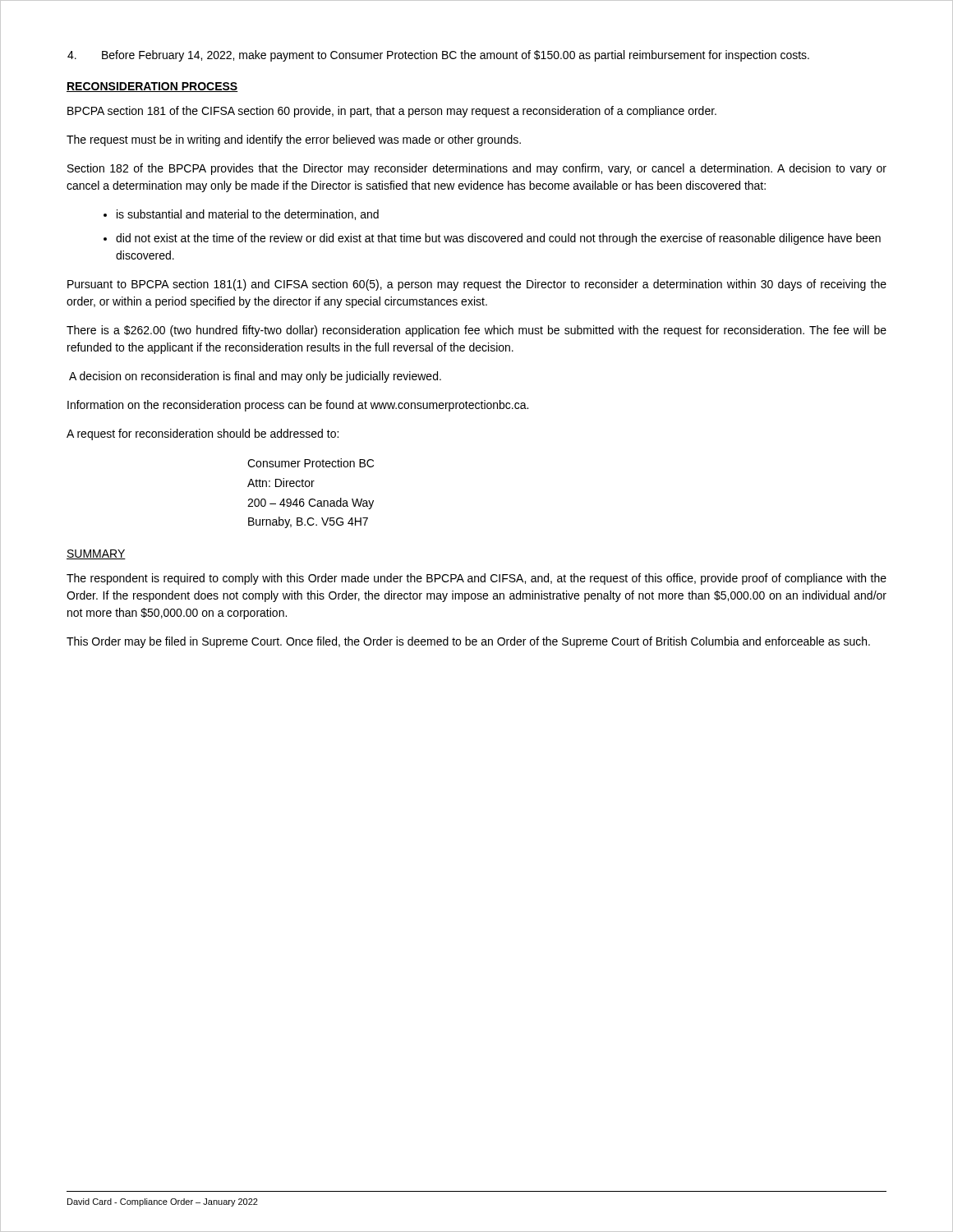This screenshot has width=953, height=1232.
Task: Click on the region starting "Section 182 of the BPCPA provides"
Action: [476, 177]
